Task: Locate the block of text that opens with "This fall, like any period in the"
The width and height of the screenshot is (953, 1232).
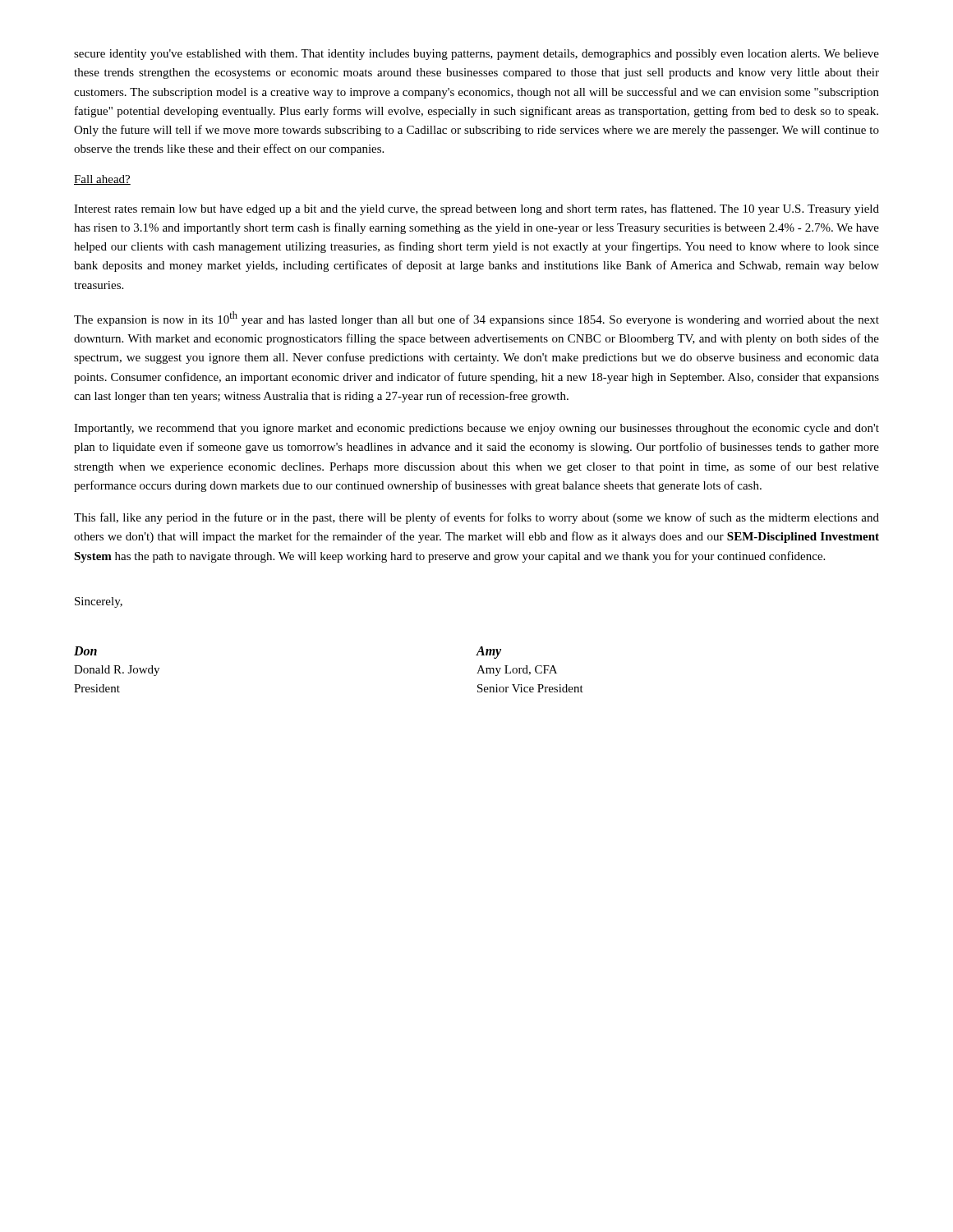Action: coord(476,537)
